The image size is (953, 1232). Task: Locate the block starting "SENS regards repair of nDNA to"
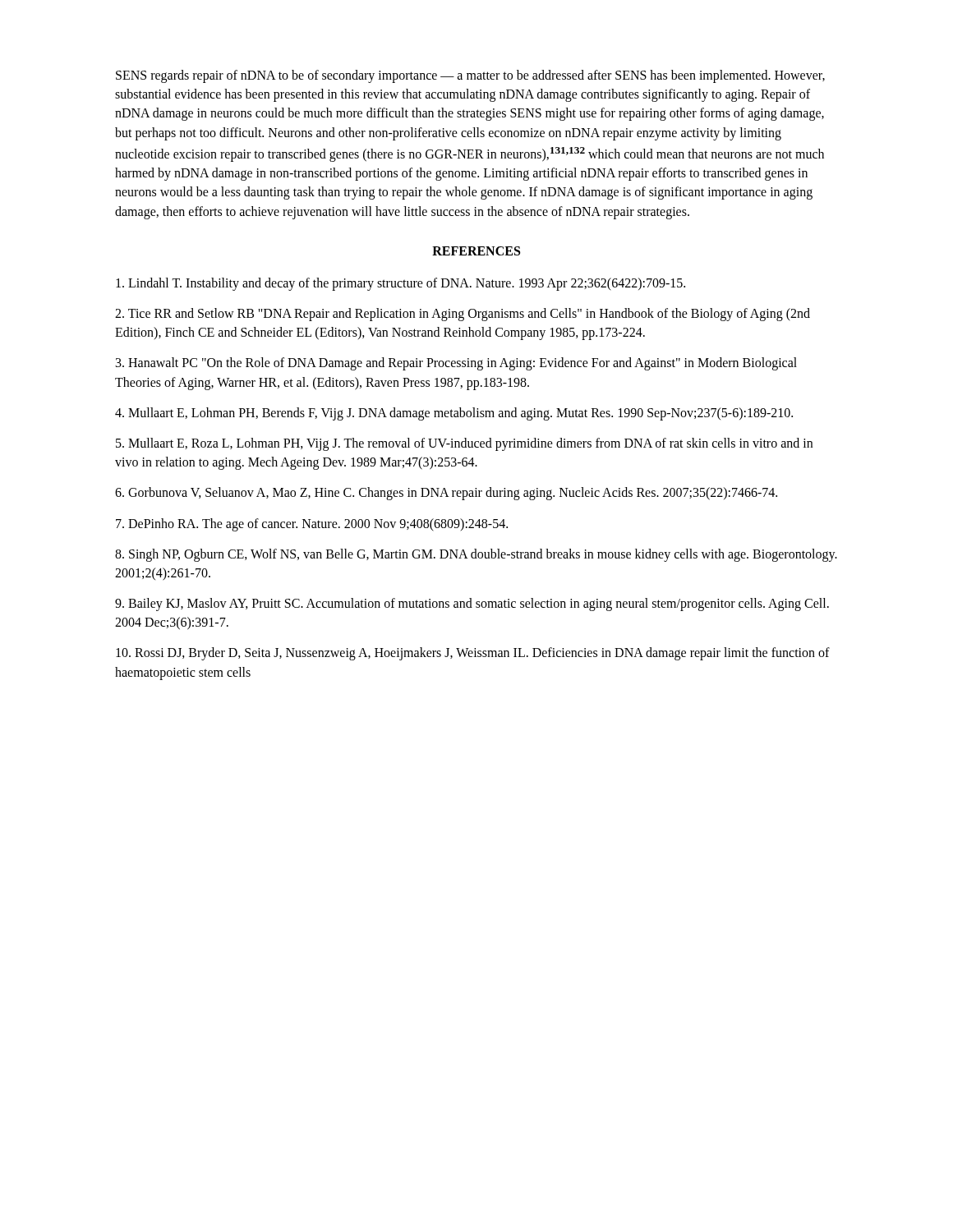pos(470,143)
